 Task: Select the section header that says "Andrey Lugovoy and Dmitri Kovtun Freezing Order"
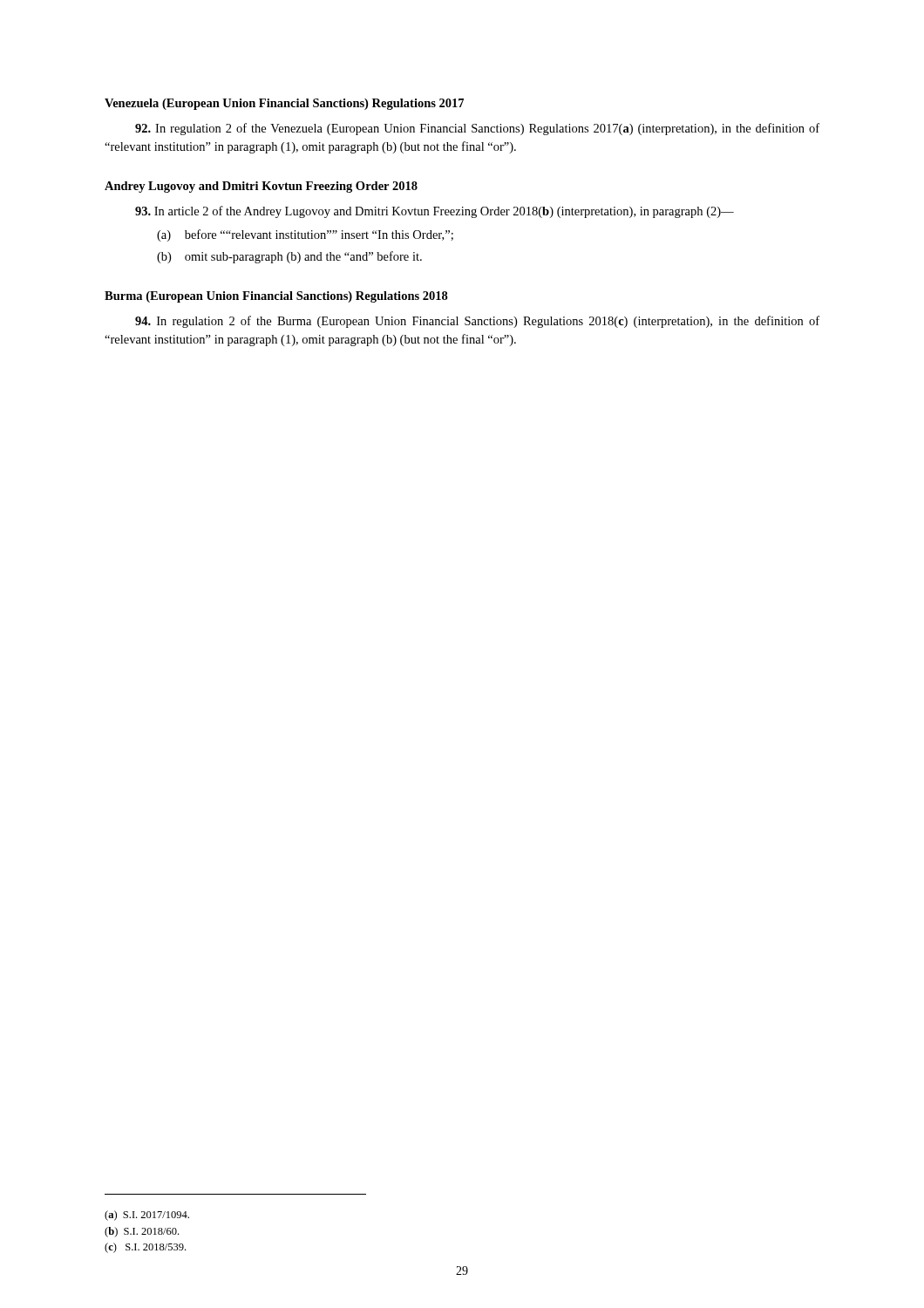click(x=261, y=186)
